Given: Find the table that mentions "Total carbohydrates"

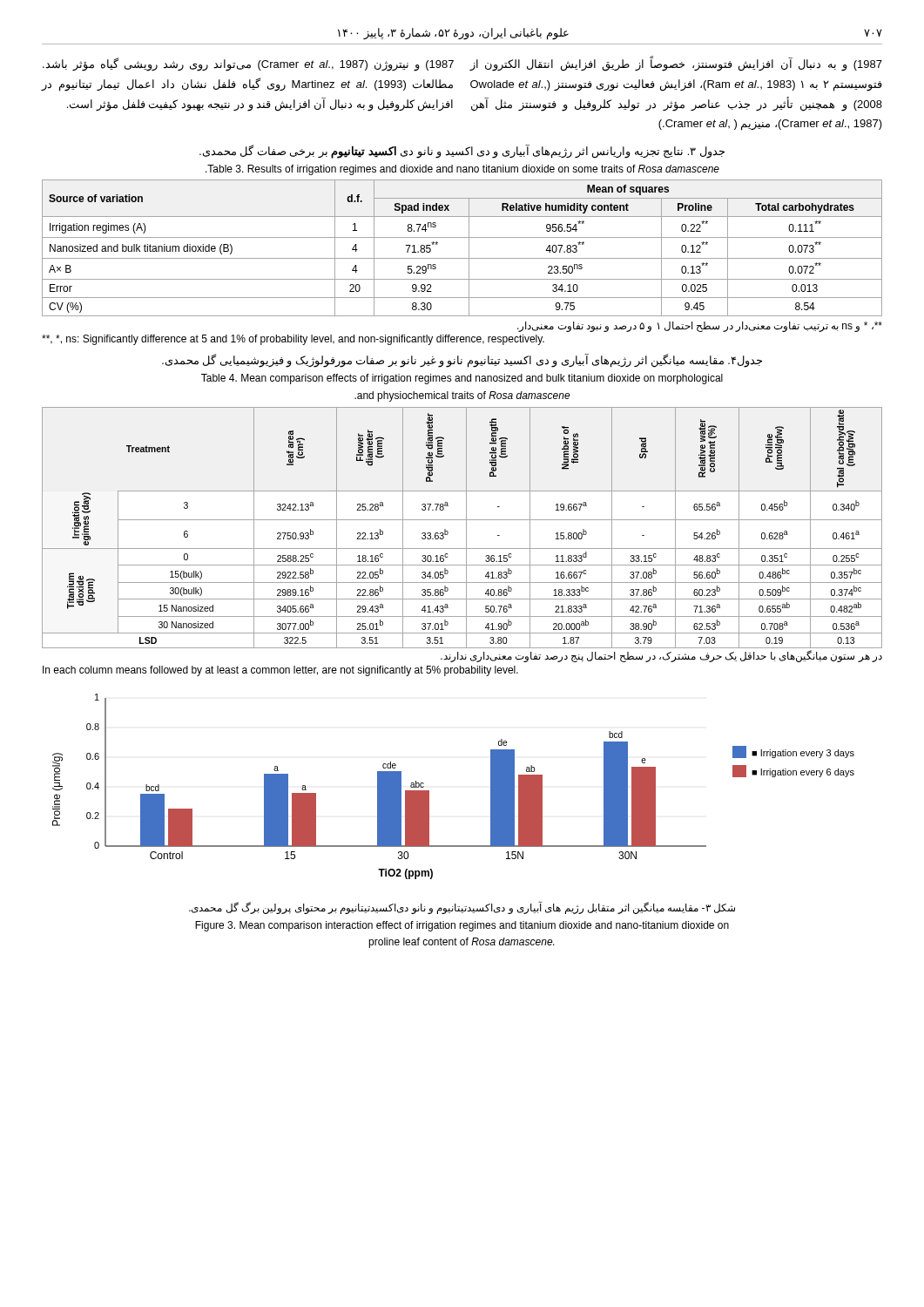Looking at the screenshot, I should (462, 248).
